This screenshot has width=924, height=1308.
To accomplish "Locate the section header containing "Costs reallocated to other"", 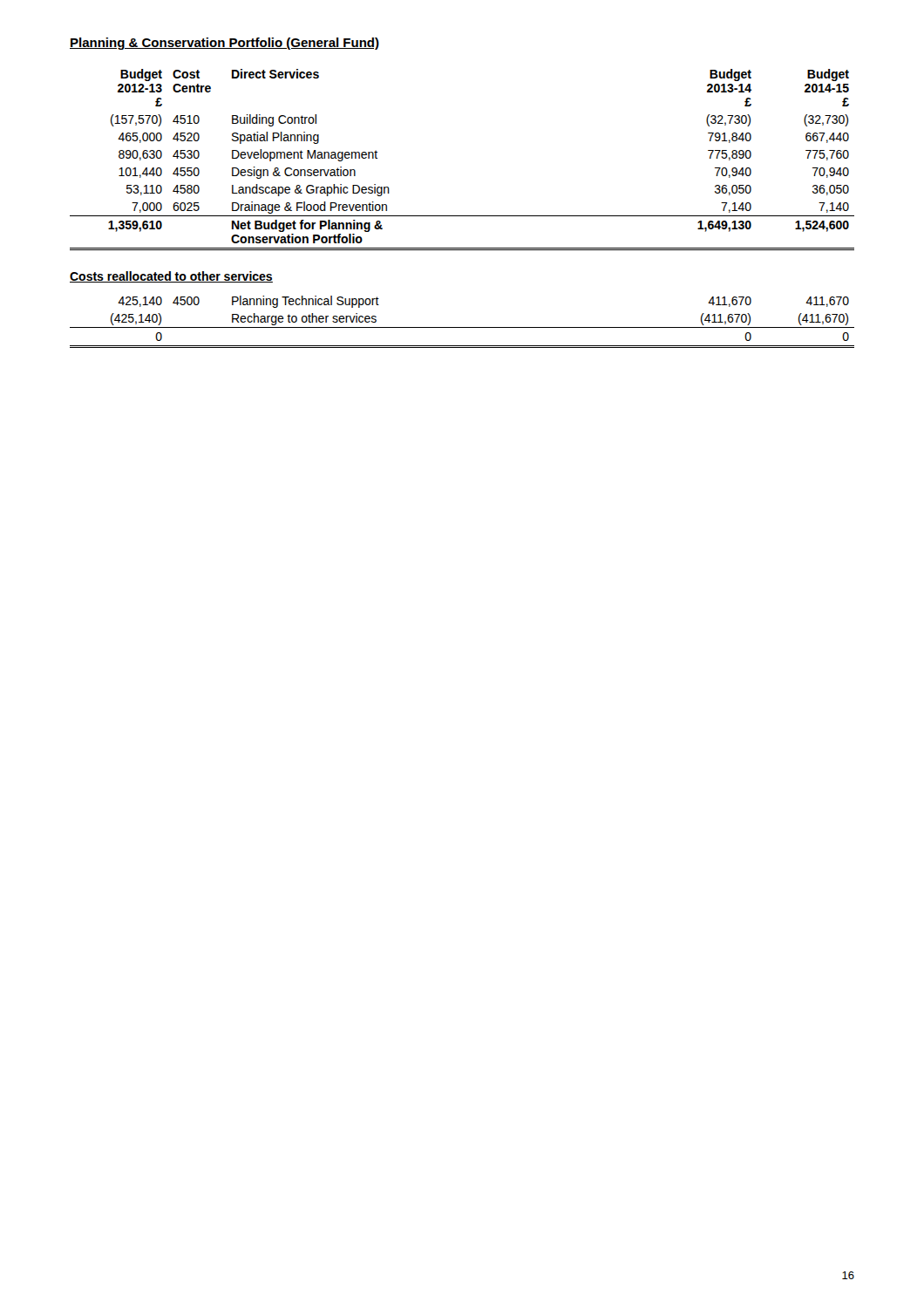I will (171, 276).
